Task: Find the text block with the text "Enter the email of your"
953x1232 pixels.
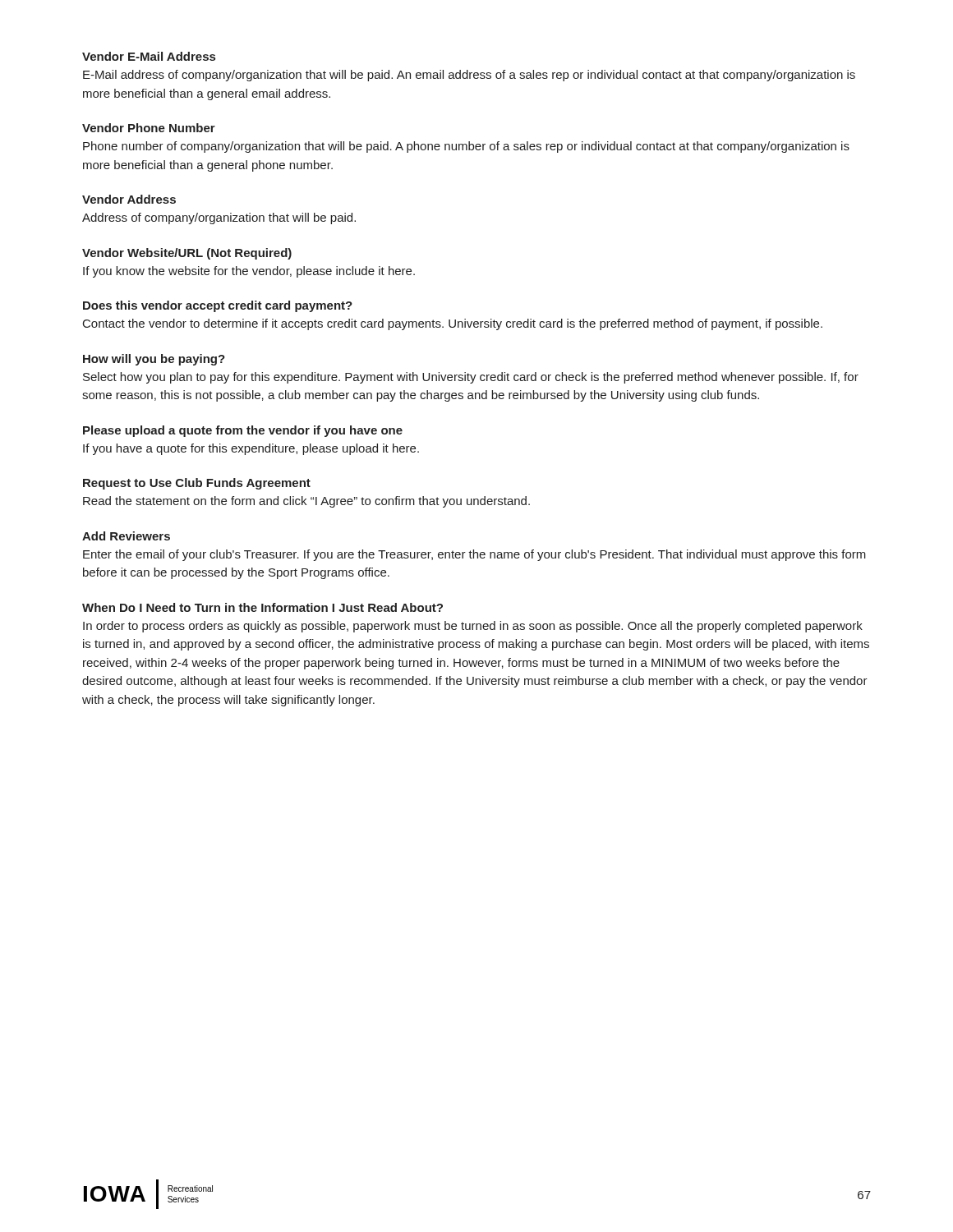Action: click(x=474, y=563)
